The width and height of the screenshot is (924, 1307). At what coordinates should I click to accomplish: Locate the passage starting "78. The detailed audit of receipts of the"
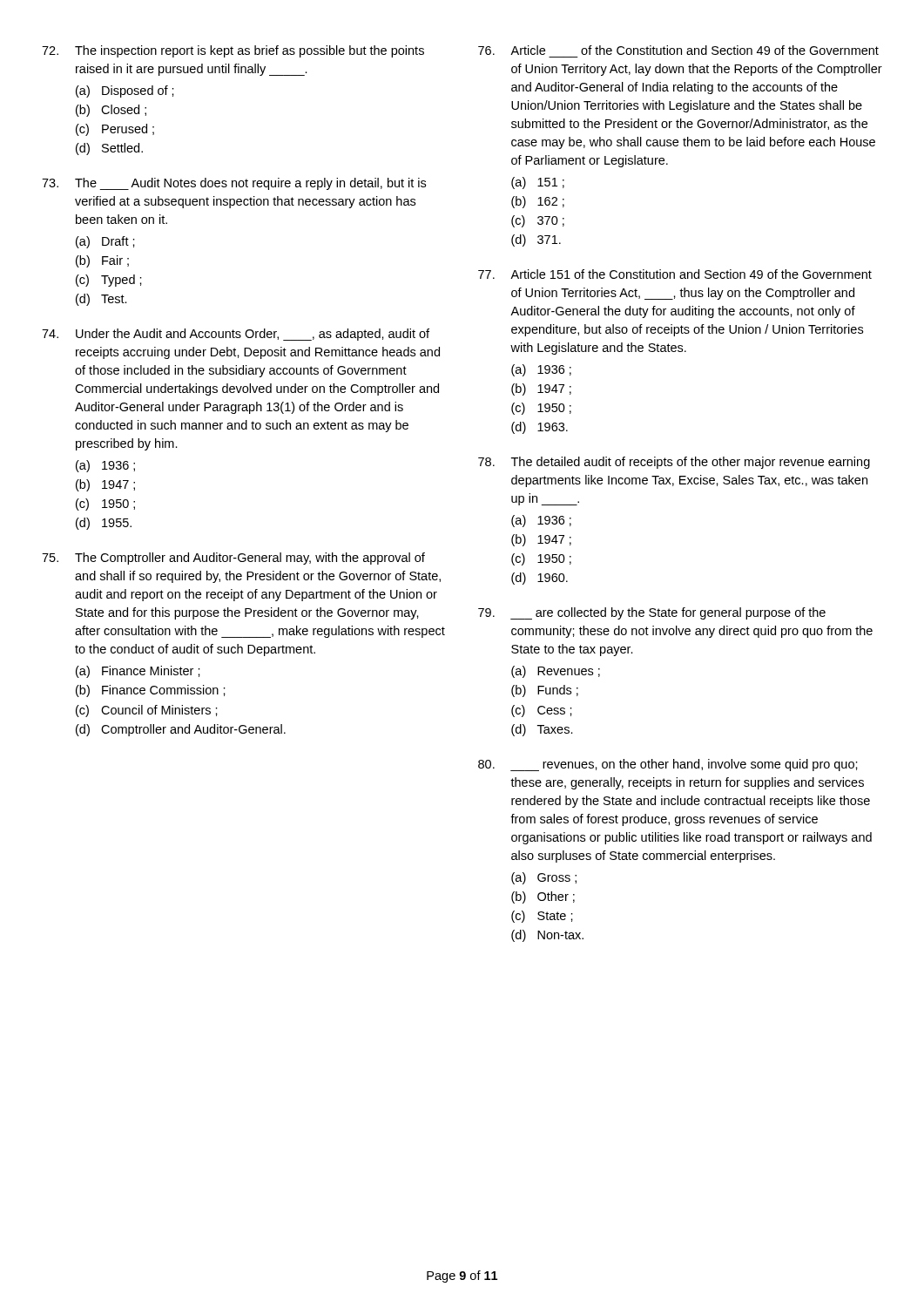pos(674,463)
